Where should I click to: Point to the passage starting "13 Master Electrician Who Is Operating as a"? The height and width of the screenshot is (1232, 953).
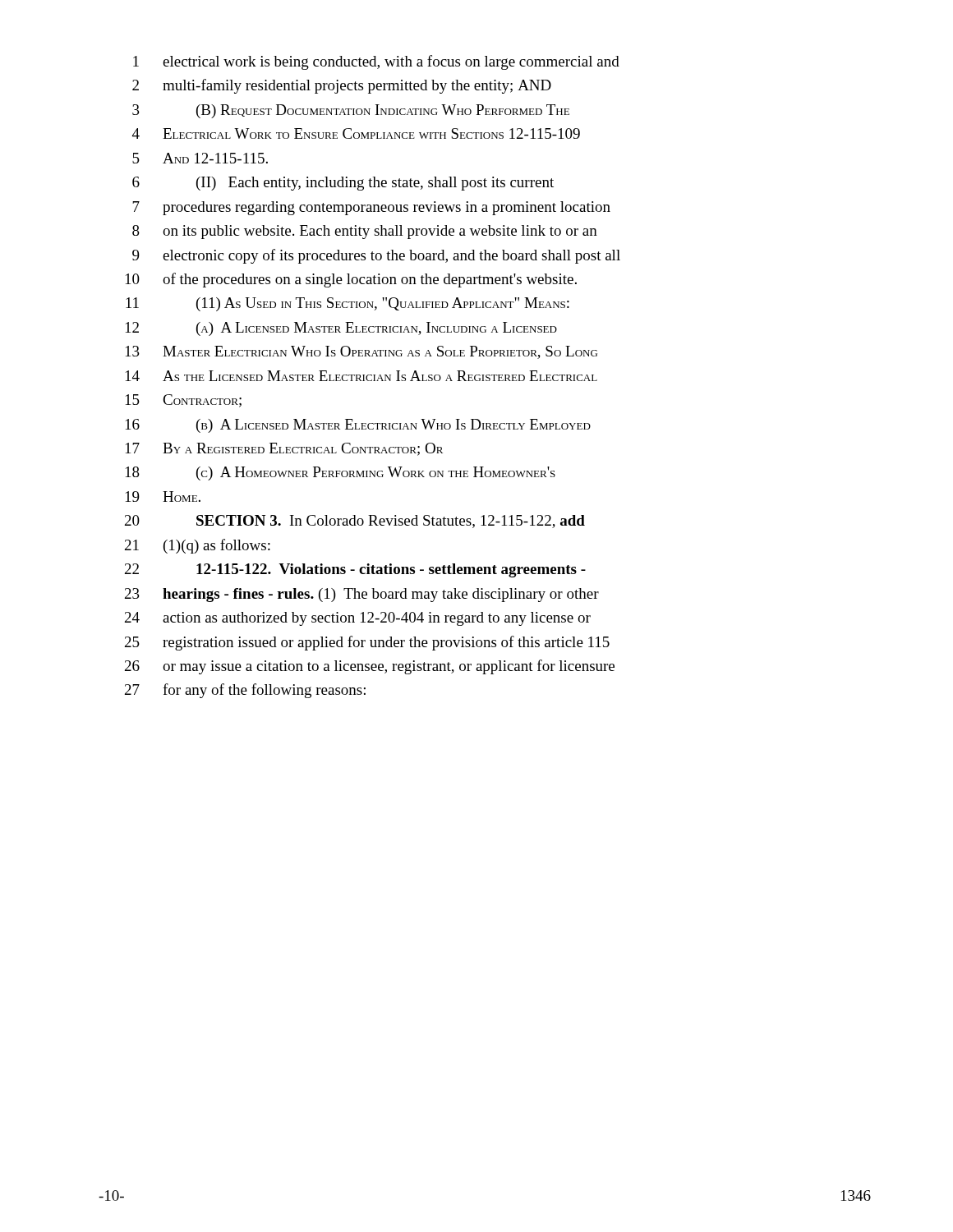(485, 351)
